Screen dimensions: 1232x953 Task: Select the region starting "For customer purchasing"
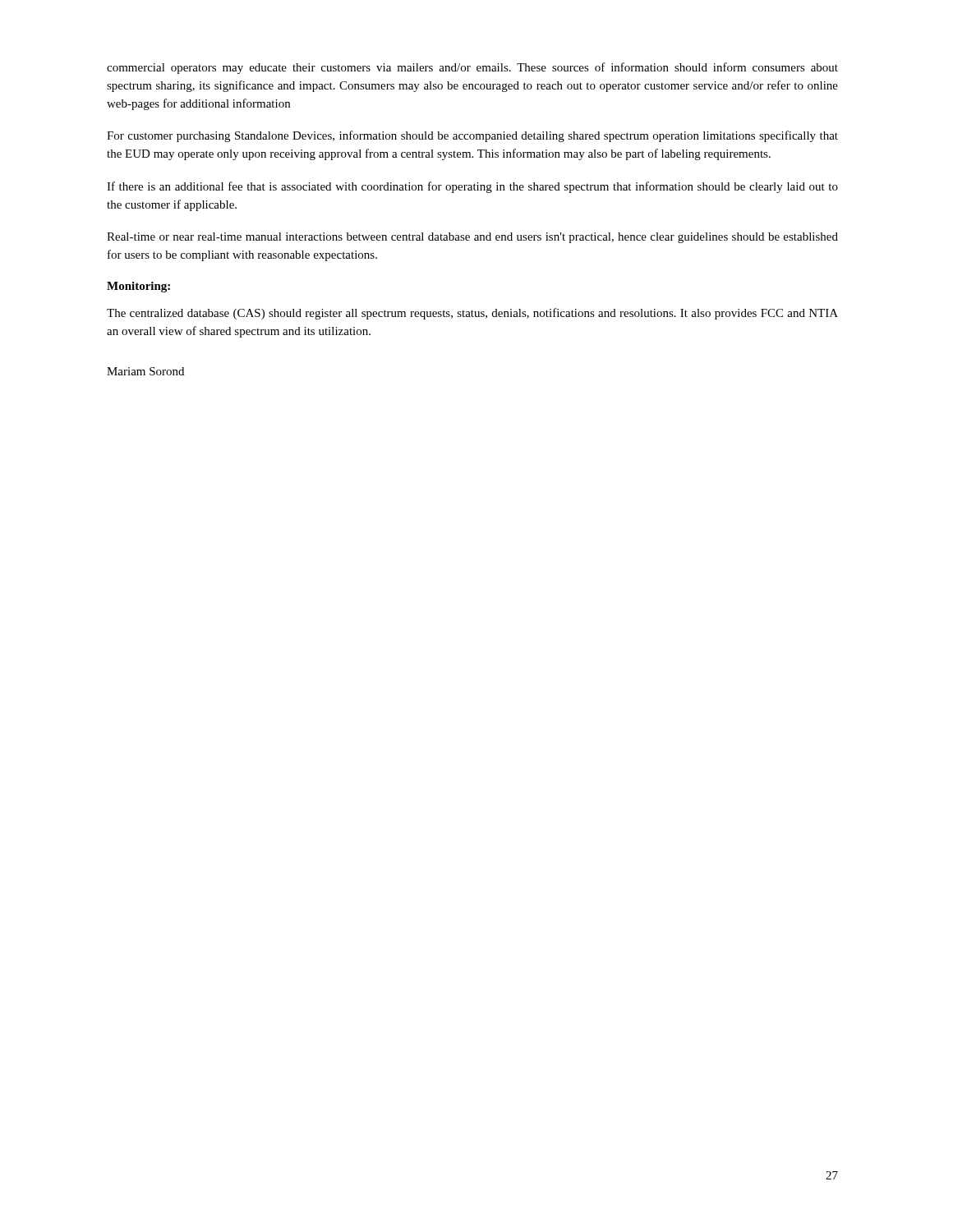[472, 145]
